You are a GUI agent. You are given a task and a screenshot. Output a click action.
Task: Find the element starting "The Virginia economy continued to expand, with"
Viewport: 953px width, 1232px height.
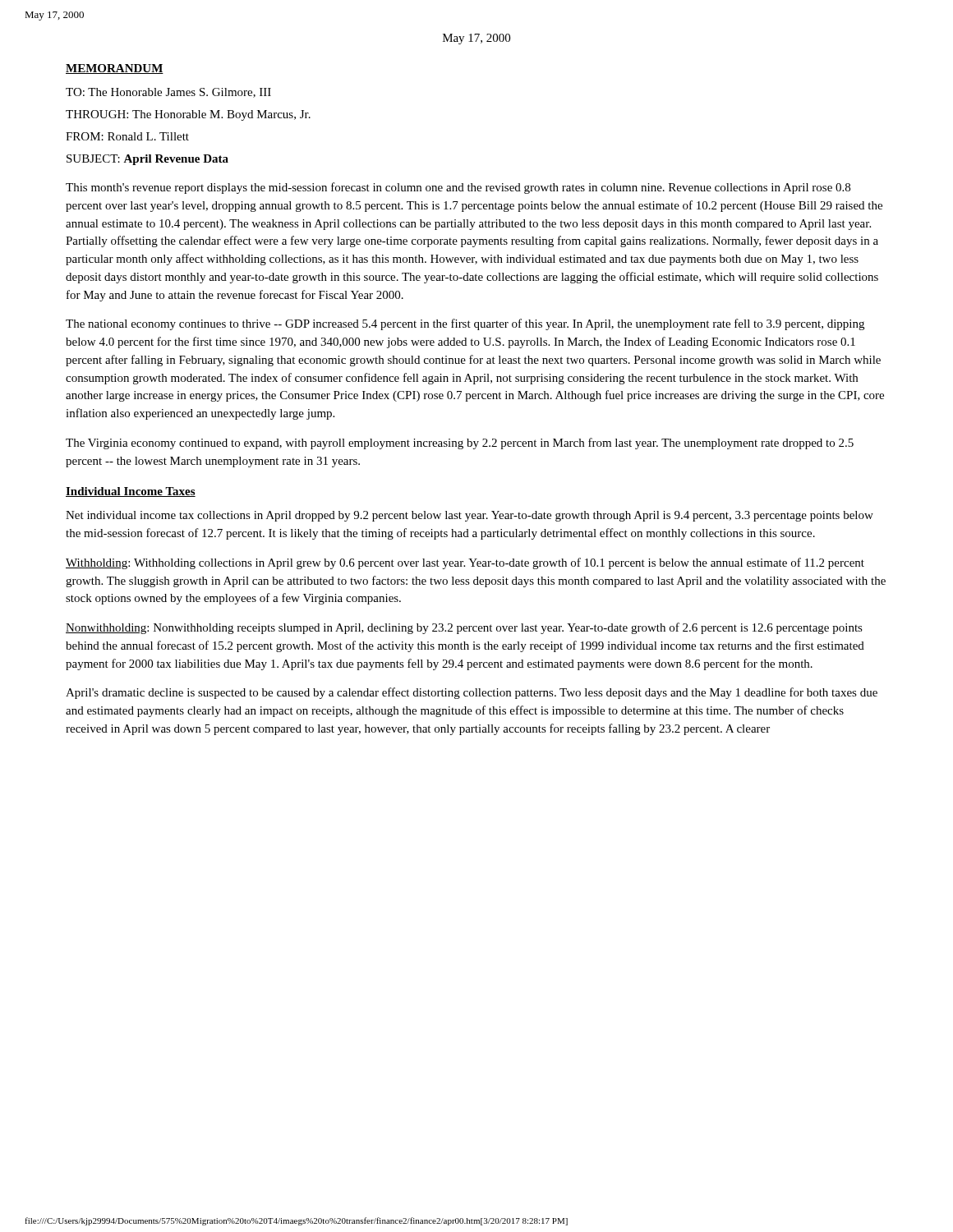pos(460,451)
